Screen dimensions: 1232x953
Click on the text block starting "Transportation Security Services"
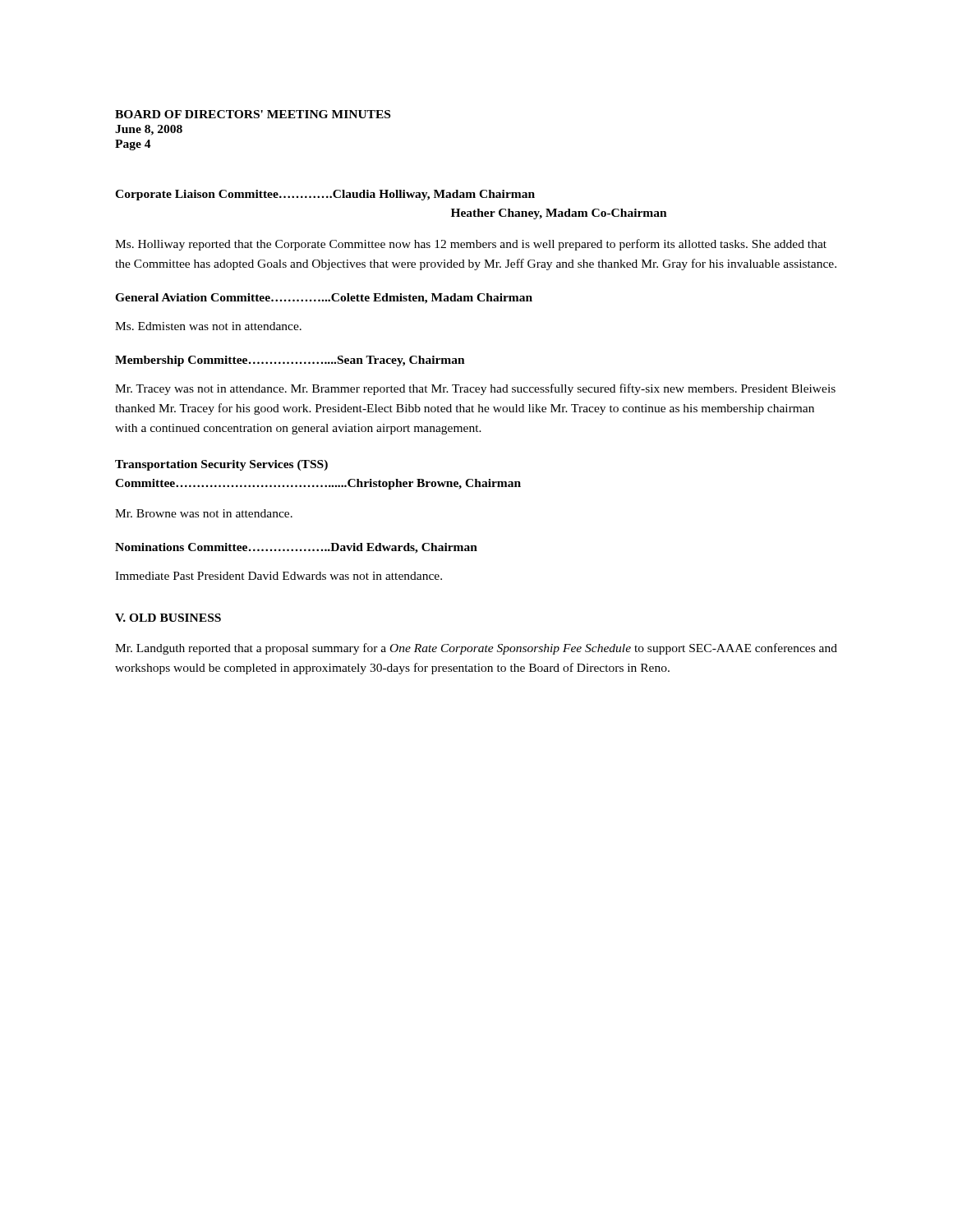point(318,473)
